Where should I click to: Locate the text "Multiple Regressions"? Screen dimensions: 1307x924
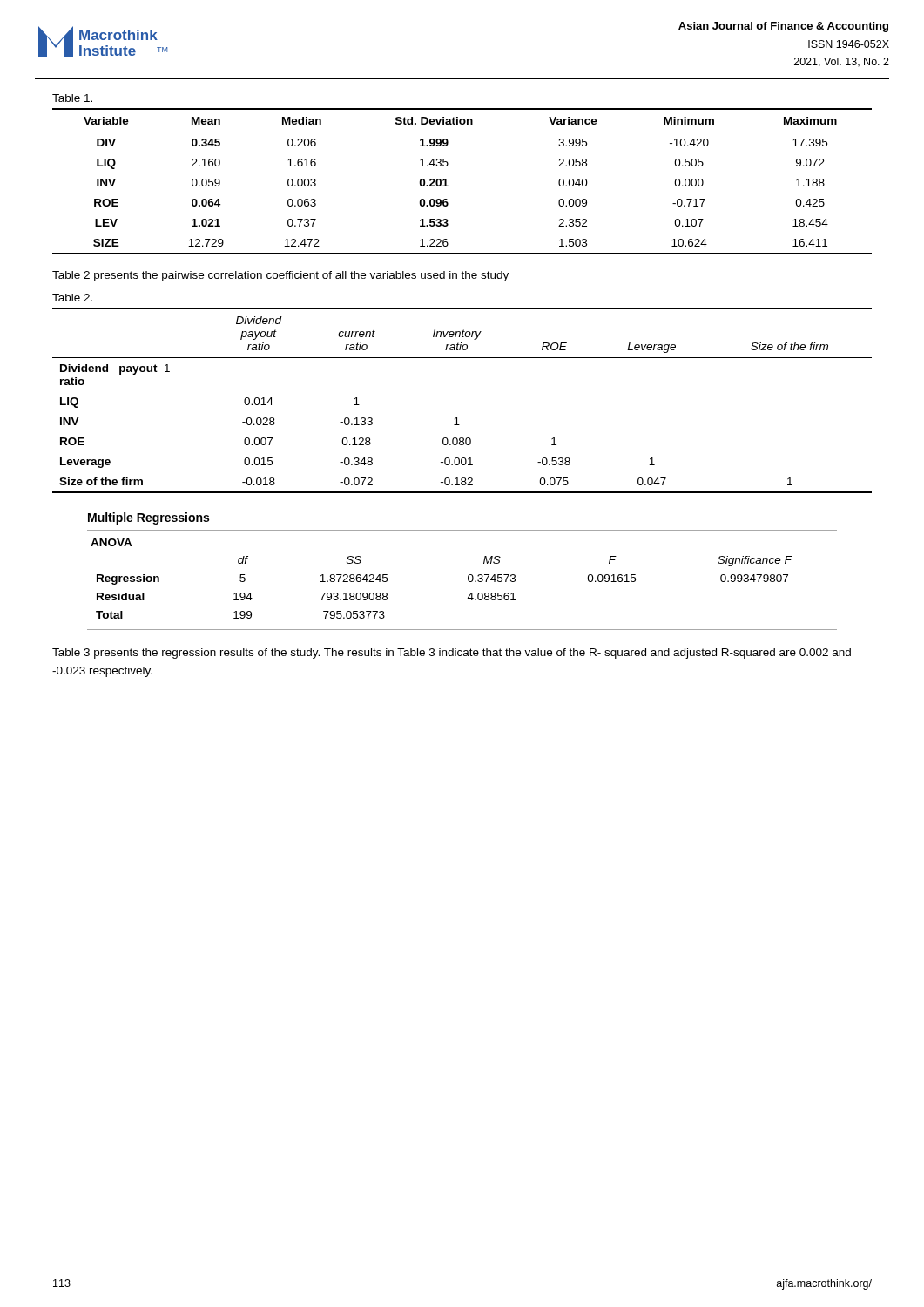coord(148,518)
